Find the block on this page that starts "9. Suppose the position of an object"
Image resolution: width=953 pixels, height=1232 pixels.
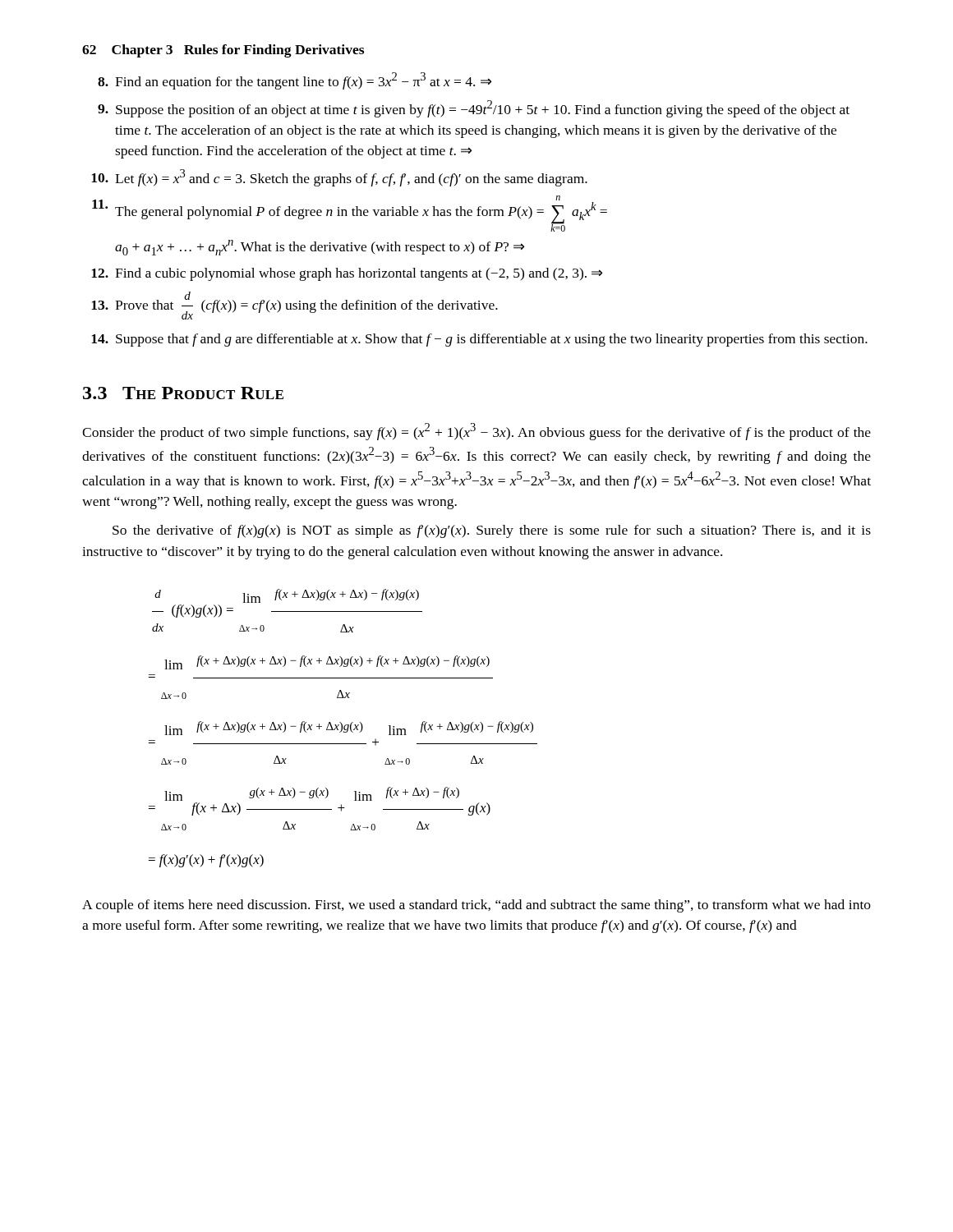(476, 129)
